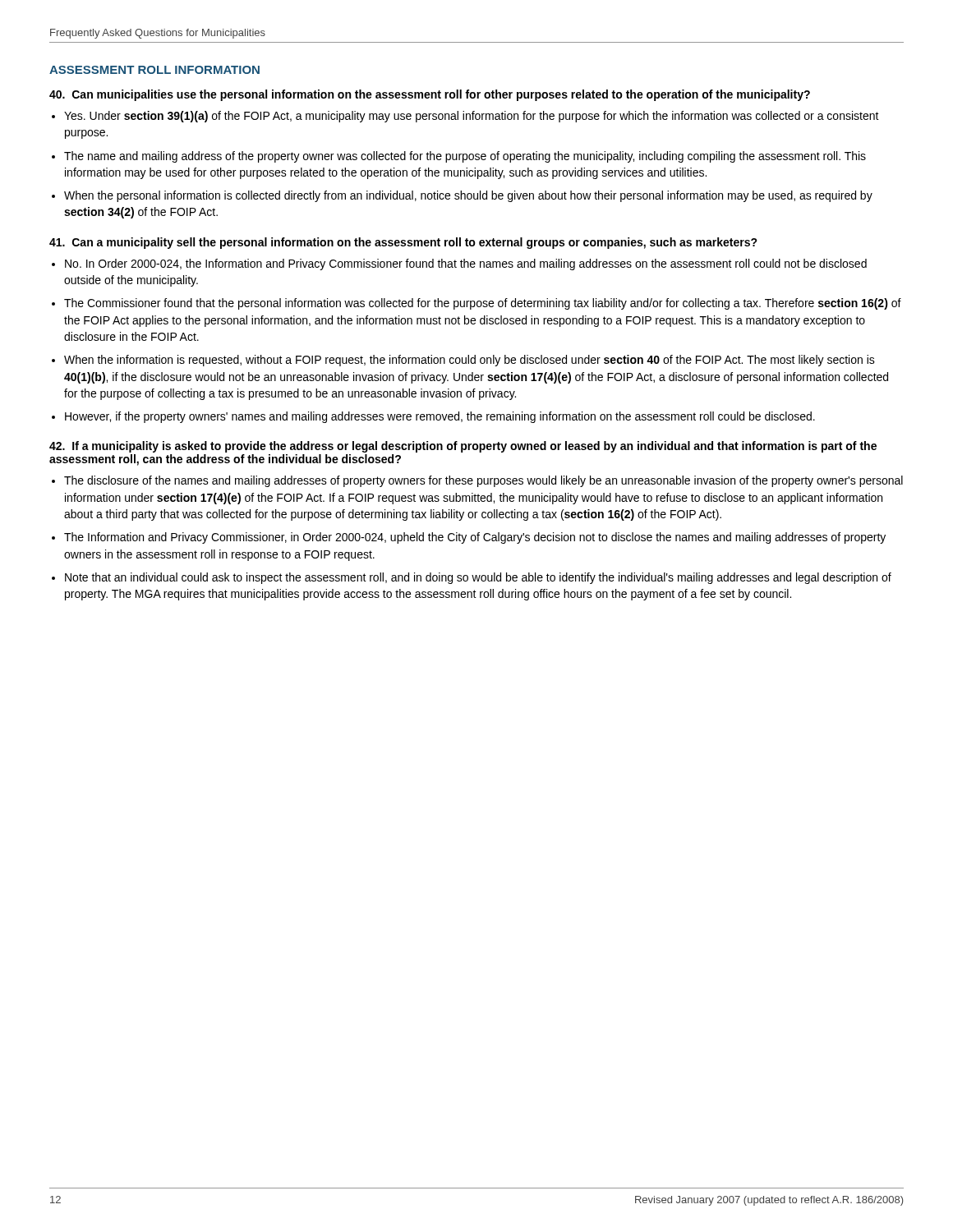Where is the passage that starts "The Commissioner found that the"?

pyautogui.click(x=482, y=320)
